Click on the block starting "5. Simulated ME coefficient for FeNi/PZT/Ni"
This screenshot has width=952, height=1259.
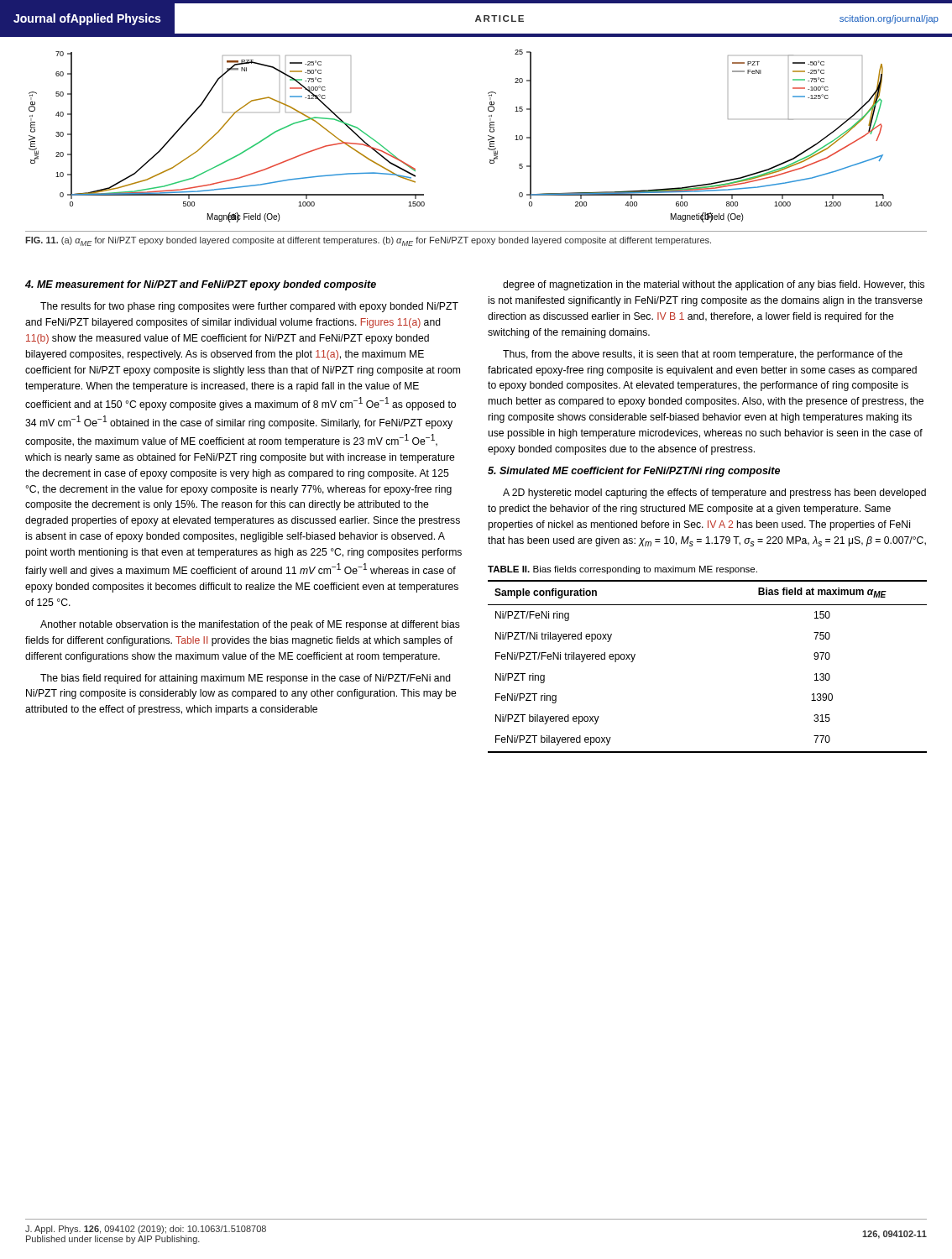[634, 471]
